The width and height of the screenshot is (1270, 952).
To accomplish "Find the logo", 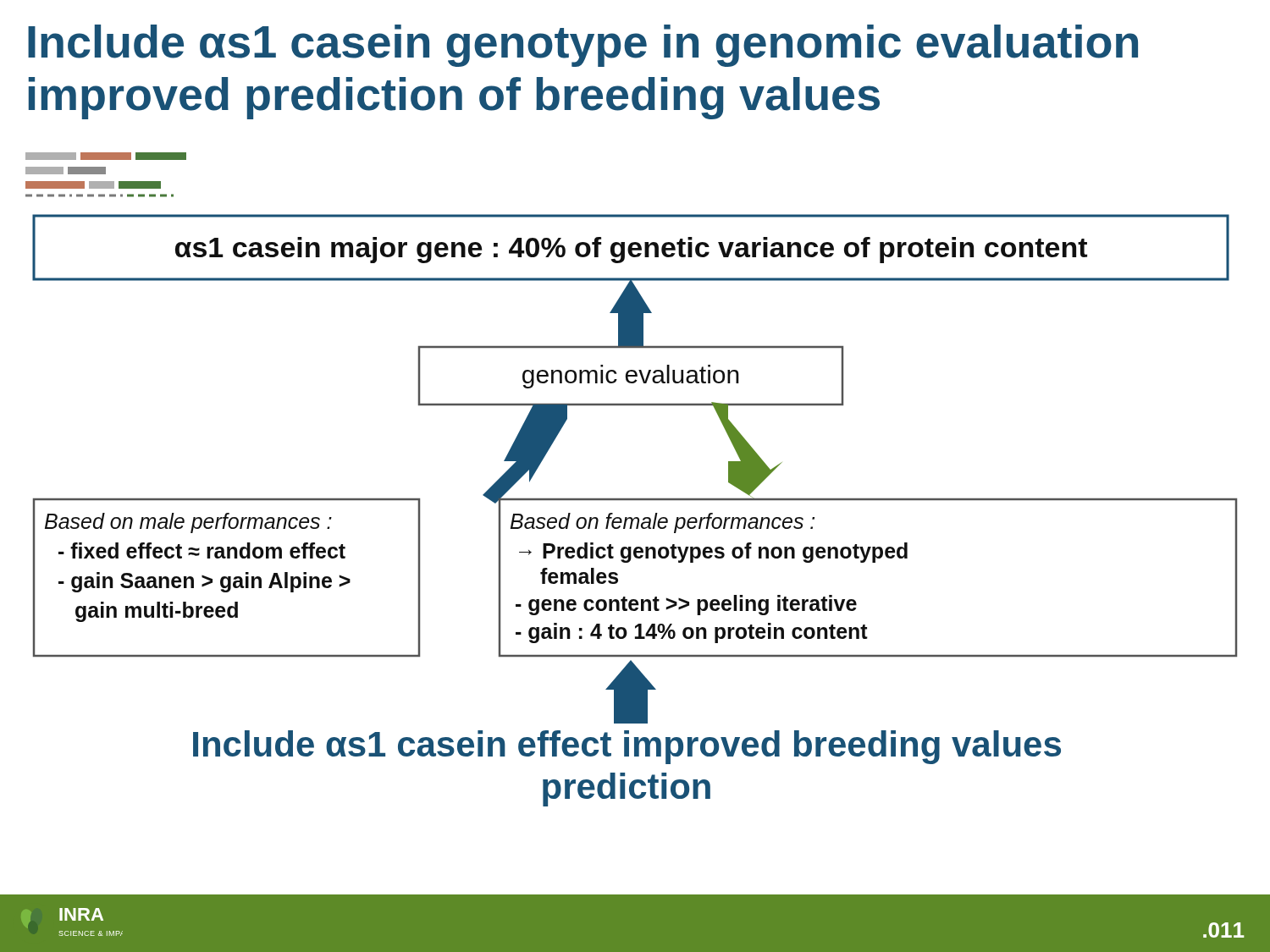I will coord(68,923).
